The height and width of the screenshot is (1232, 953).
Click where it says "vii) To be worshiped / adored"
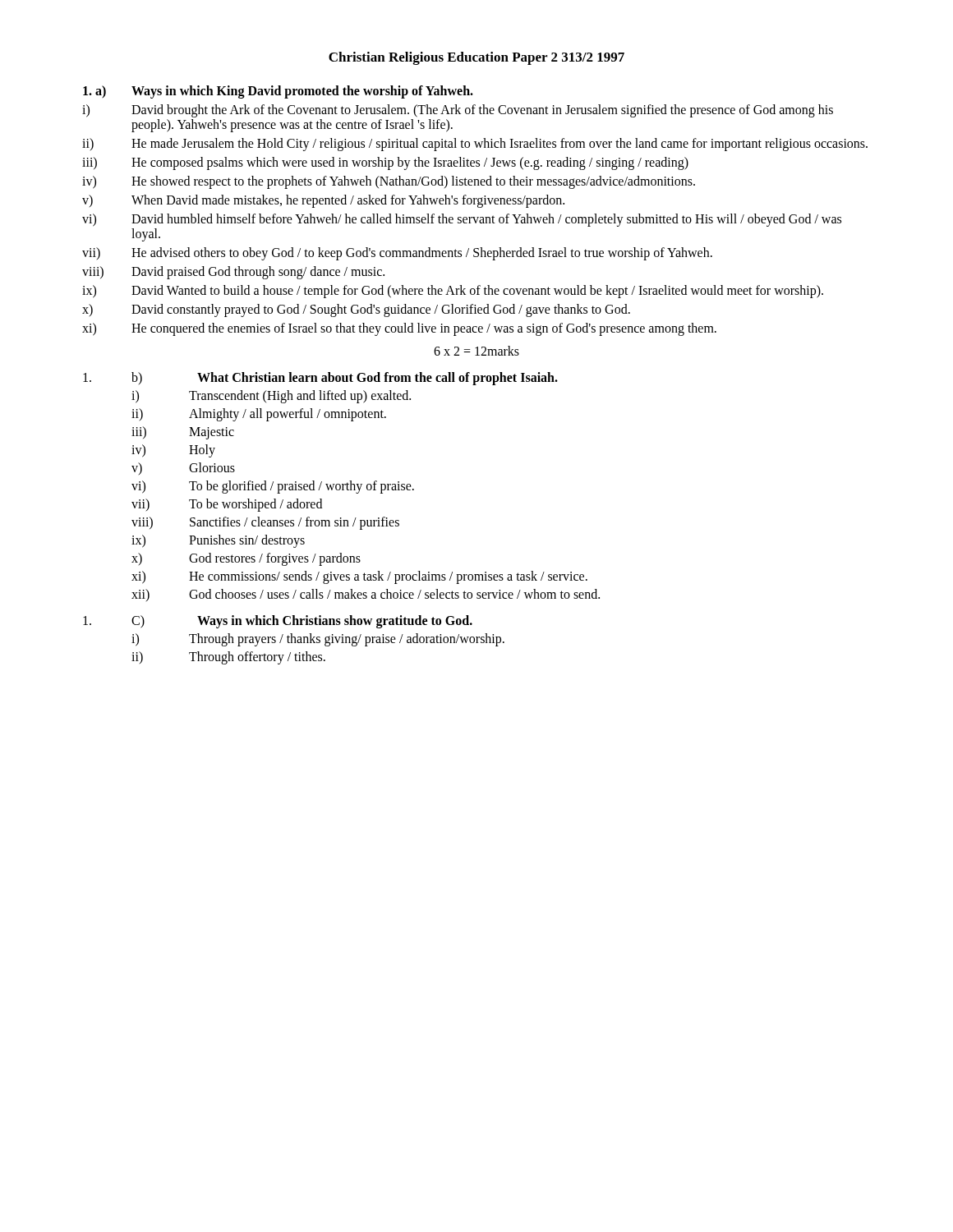(227, 505)
